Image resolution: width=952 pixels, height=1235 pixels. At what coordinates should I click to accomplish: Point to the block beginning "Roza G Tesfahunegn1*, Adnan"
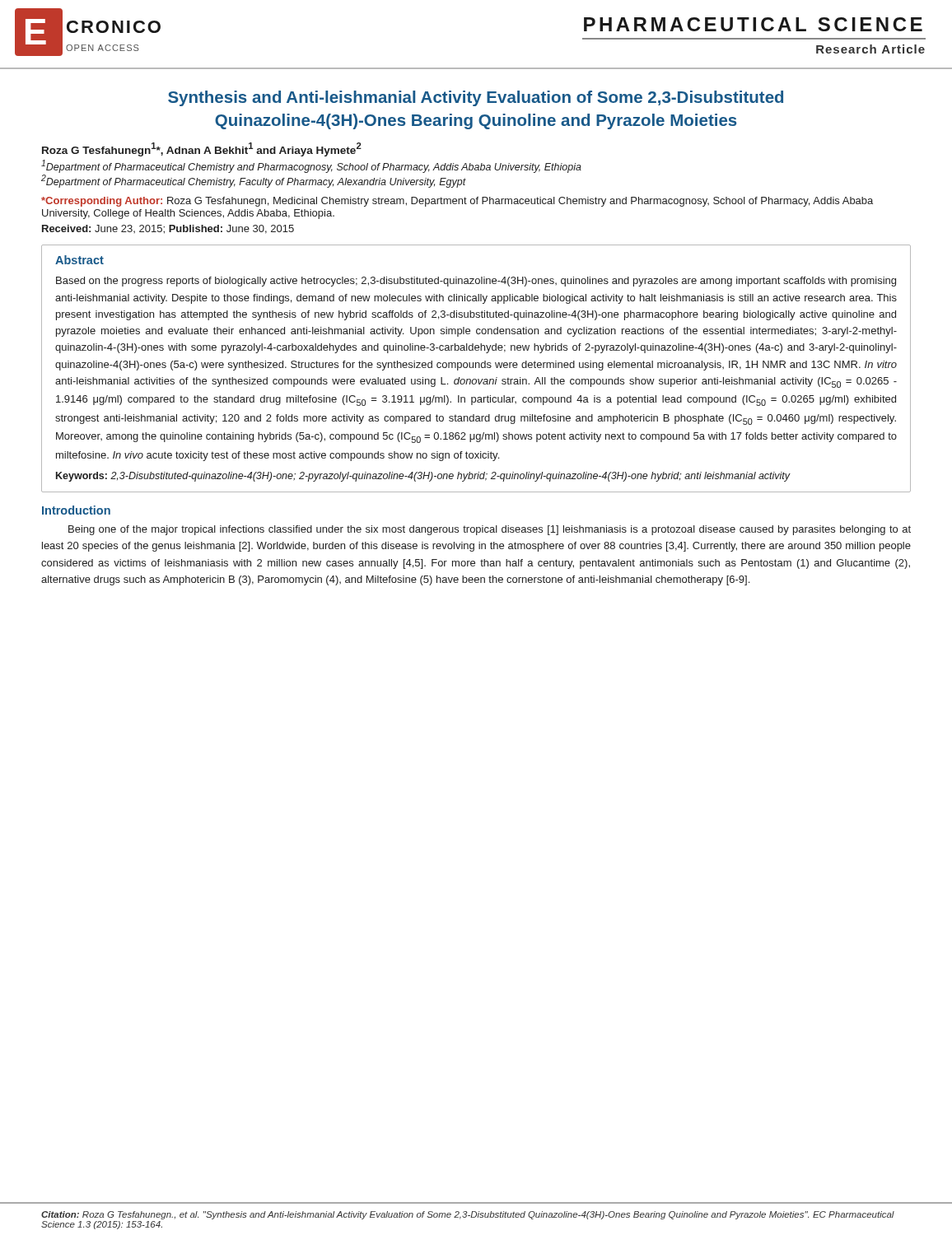(201, 148)
